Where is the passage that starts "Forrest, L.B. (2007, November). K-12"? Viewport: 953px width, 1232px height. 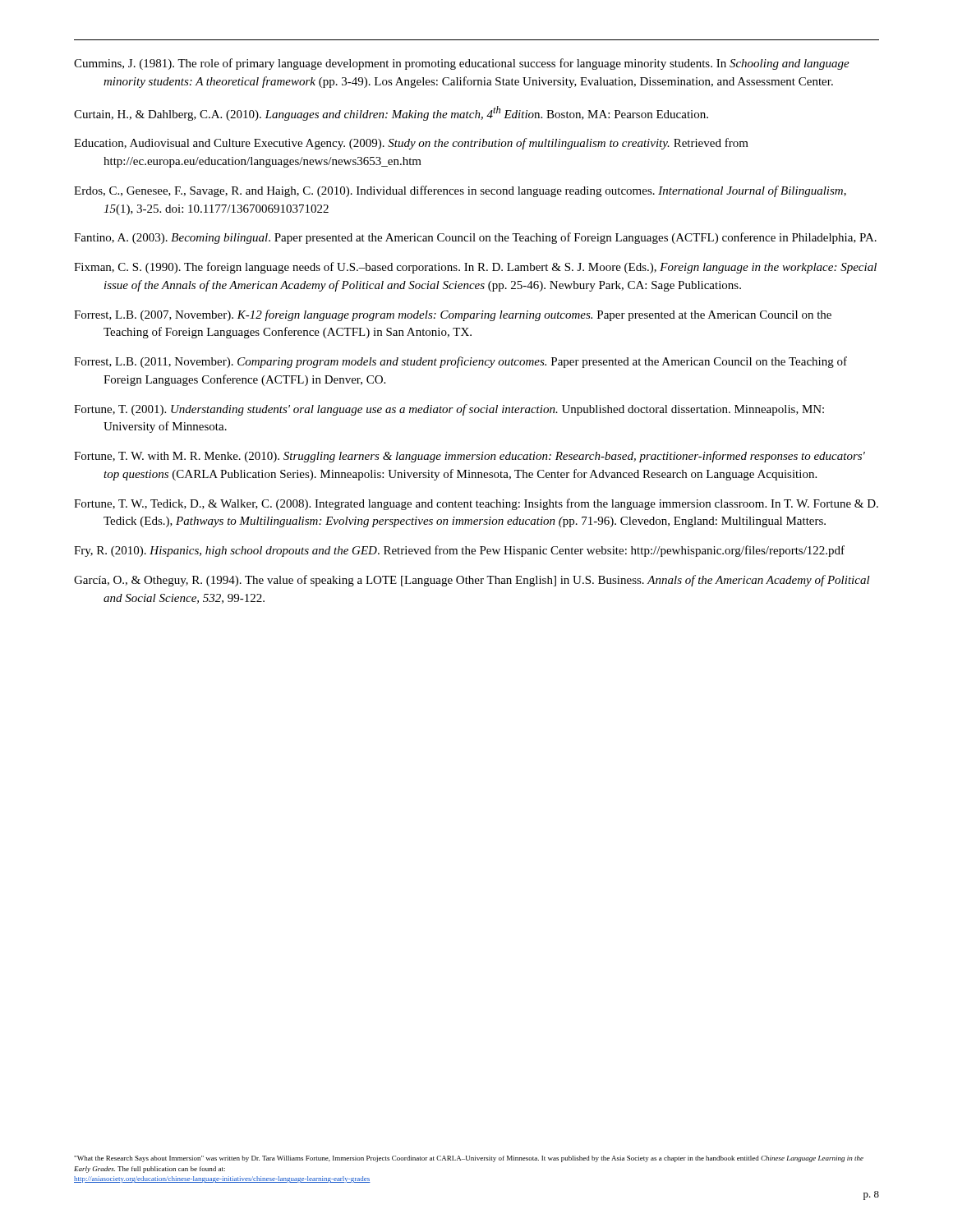coord(453,323)
